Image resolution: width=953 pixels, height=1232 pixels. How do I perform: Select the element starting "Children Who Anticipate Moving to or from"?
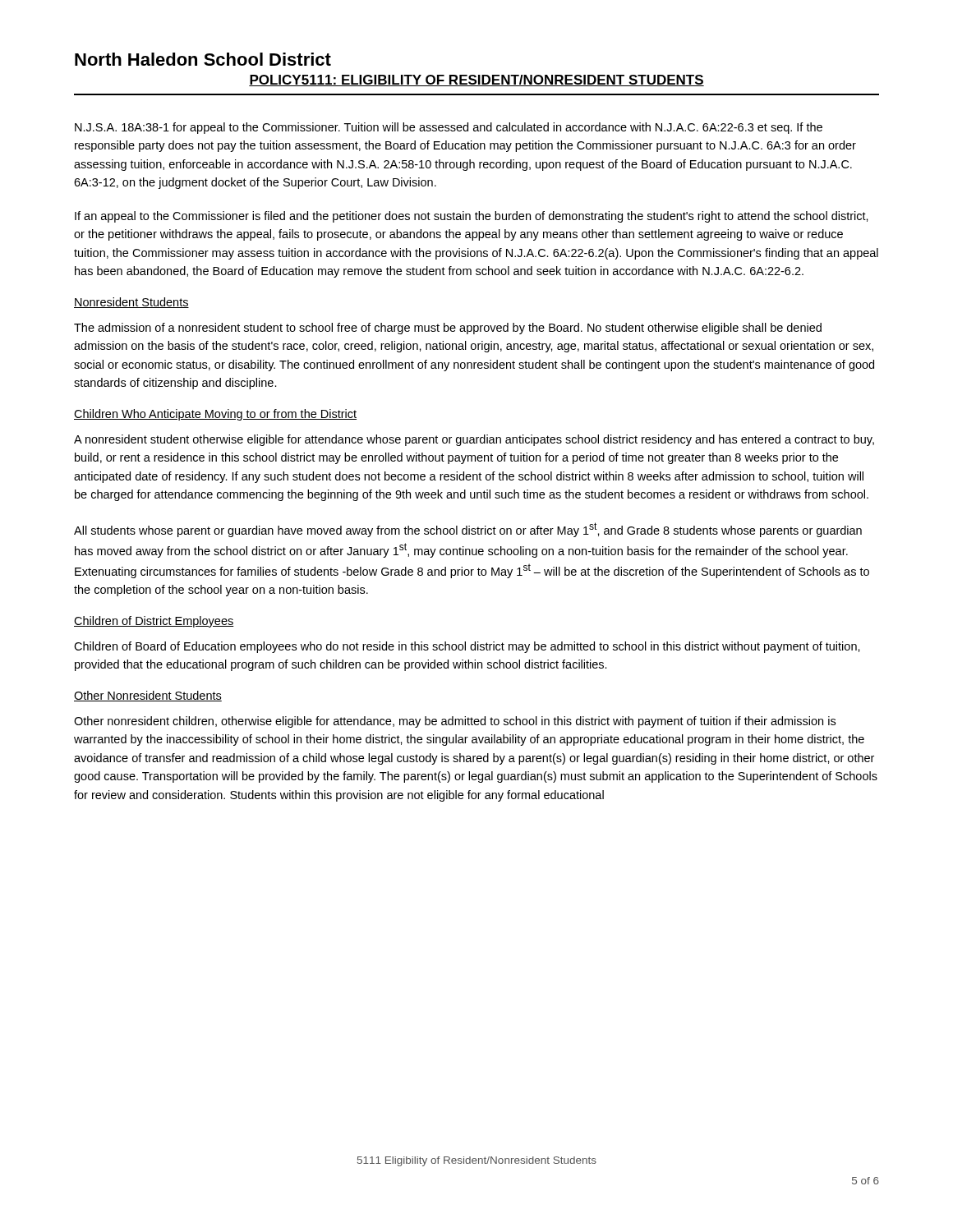pyautogui.click(x=215, y=414)
